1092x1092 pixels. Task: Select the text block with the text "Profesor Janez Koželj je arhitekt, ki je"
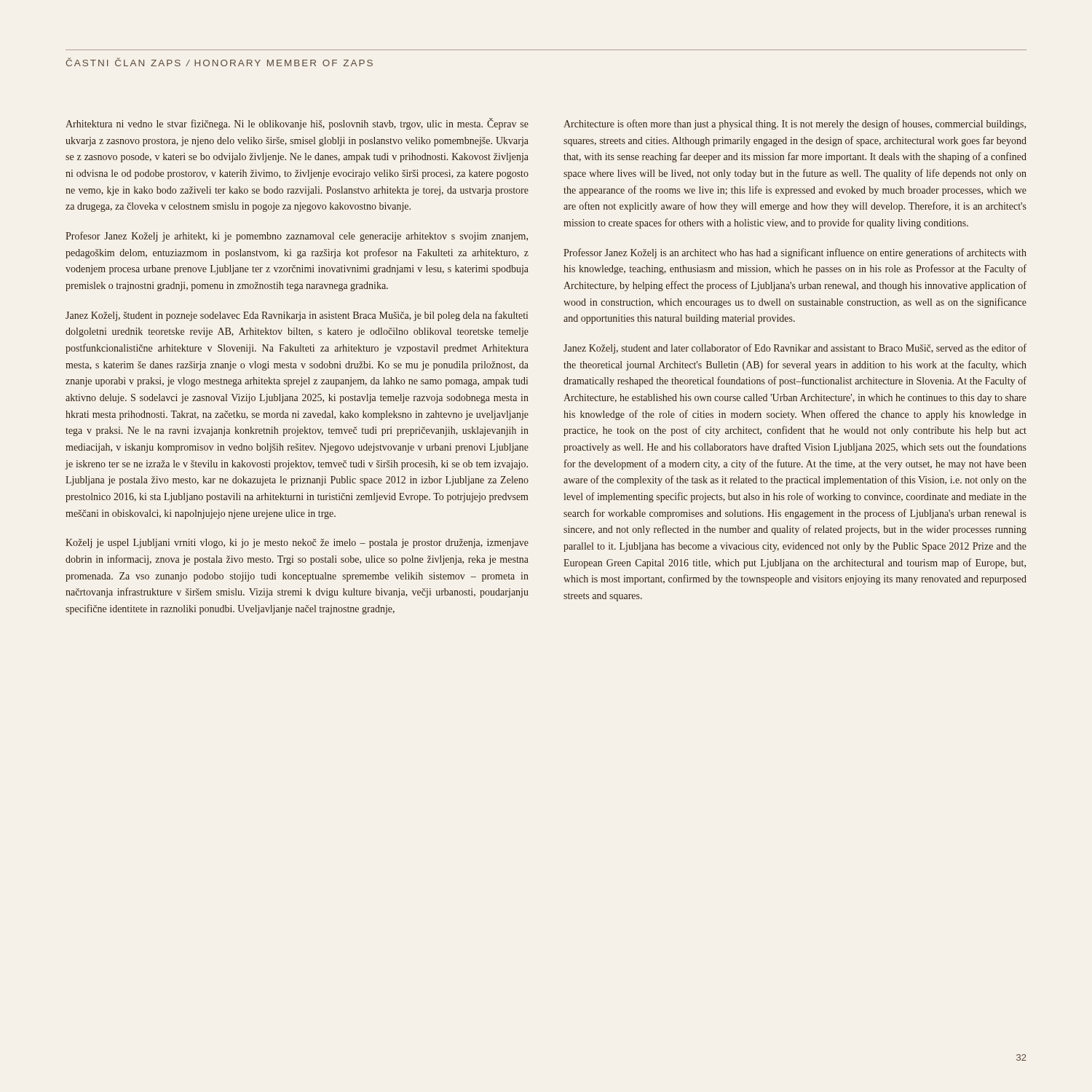tap(297, 262)
